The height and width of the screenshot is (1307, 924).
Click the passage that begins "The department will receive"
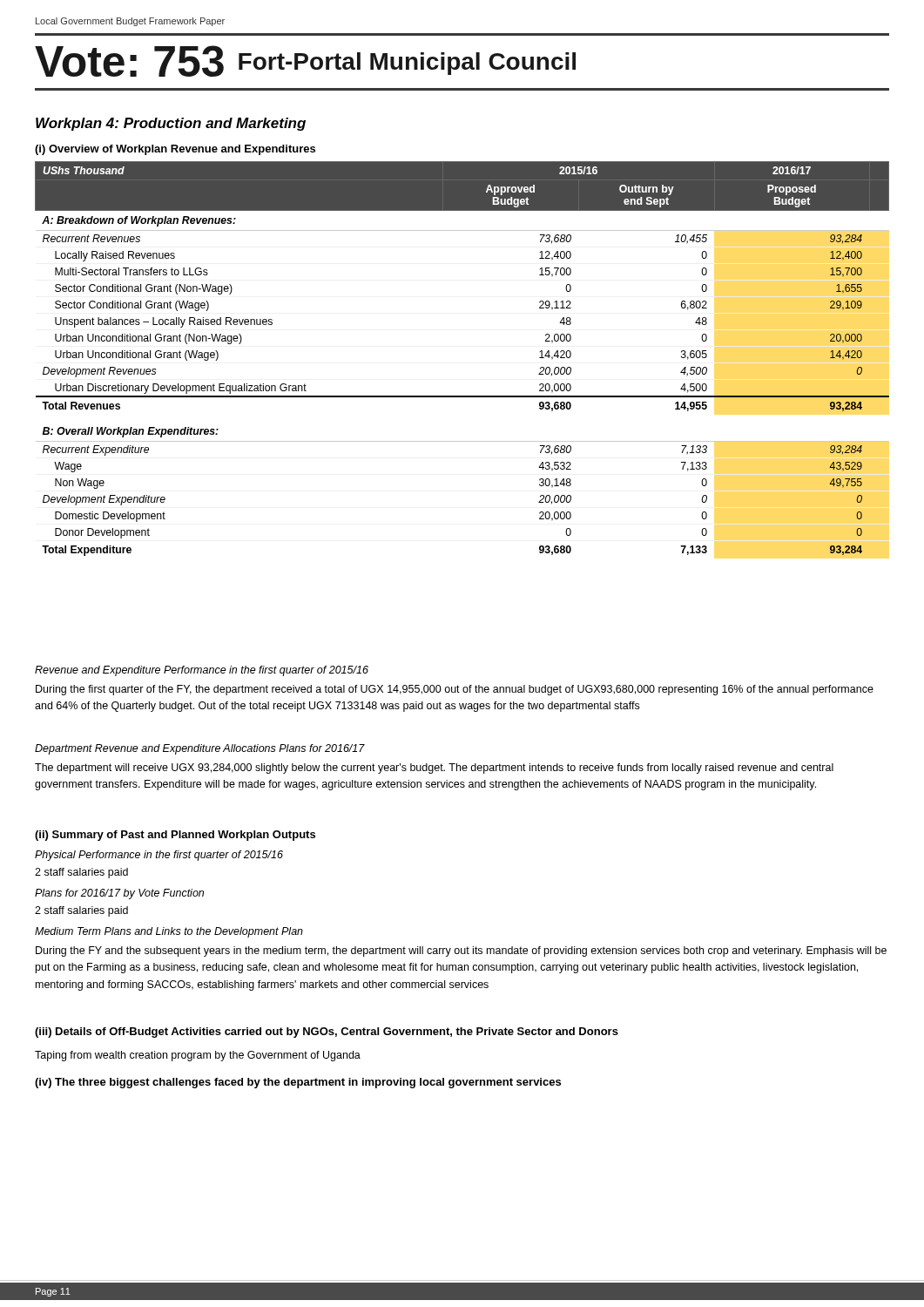point(434,776)
